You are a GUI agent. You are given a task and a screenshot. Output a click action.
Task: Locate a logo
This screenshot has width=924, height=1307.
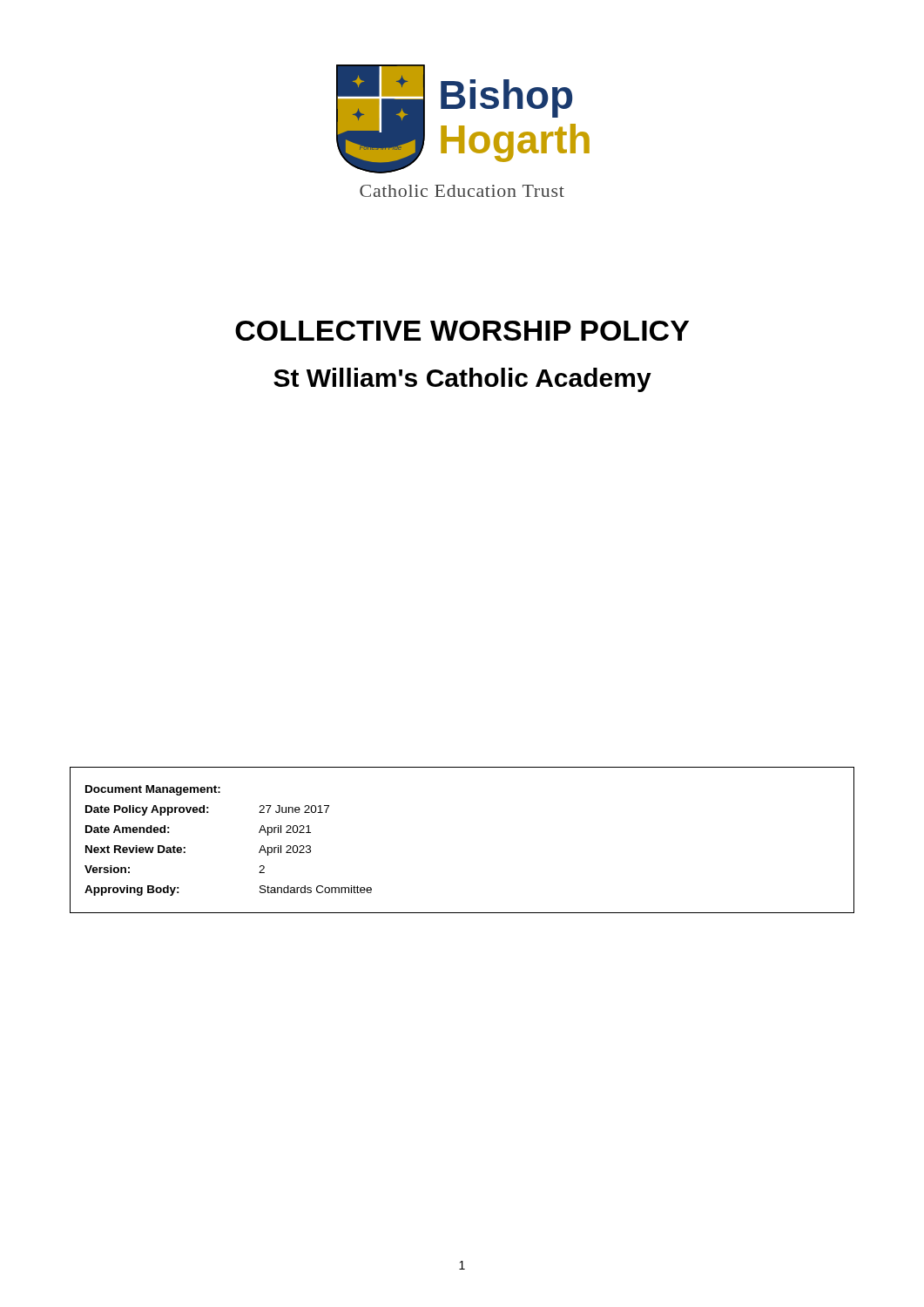[462, 132]
